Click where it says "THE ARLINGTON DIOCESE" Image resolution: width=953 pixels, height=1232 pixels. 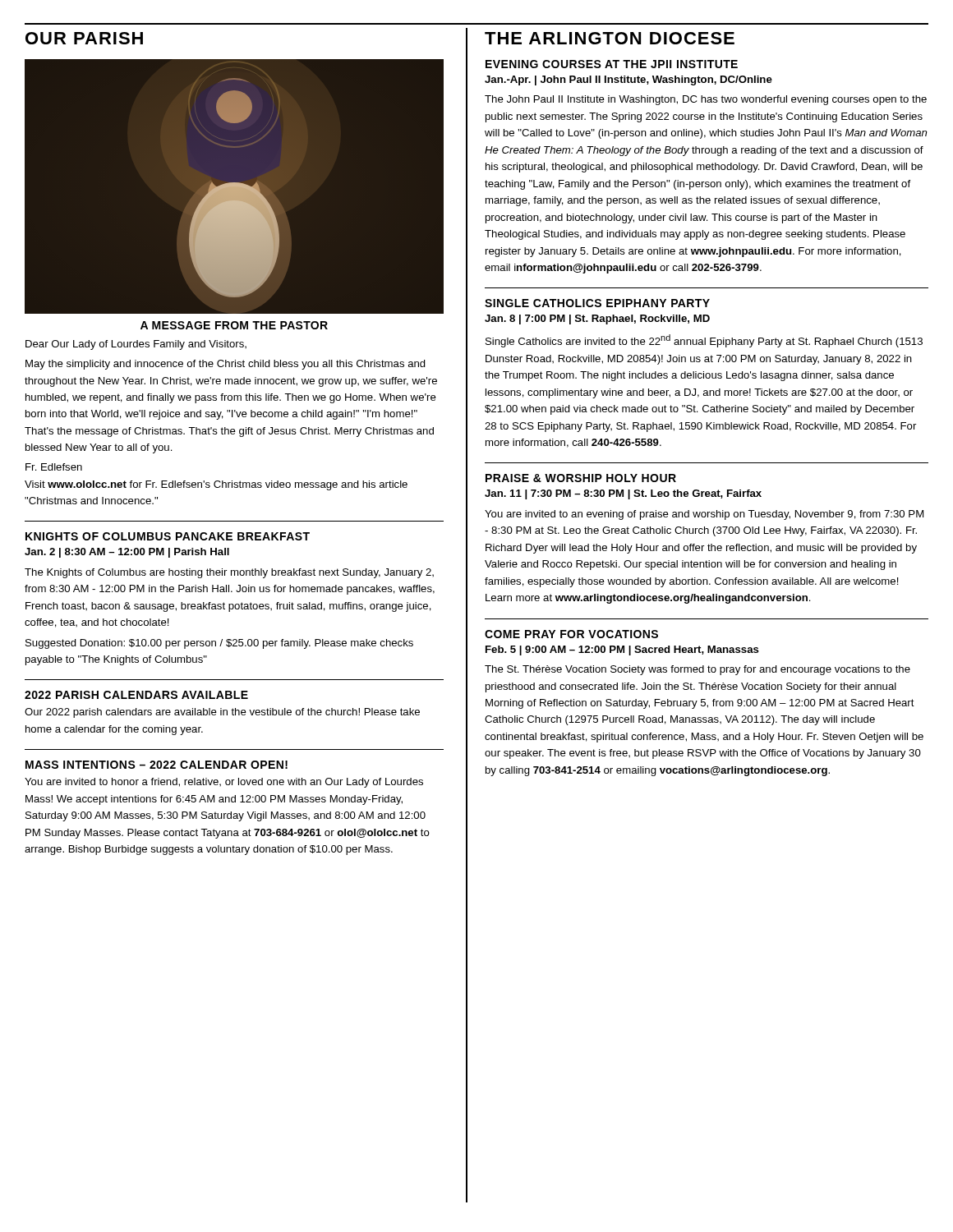click(x=610, y=39)
